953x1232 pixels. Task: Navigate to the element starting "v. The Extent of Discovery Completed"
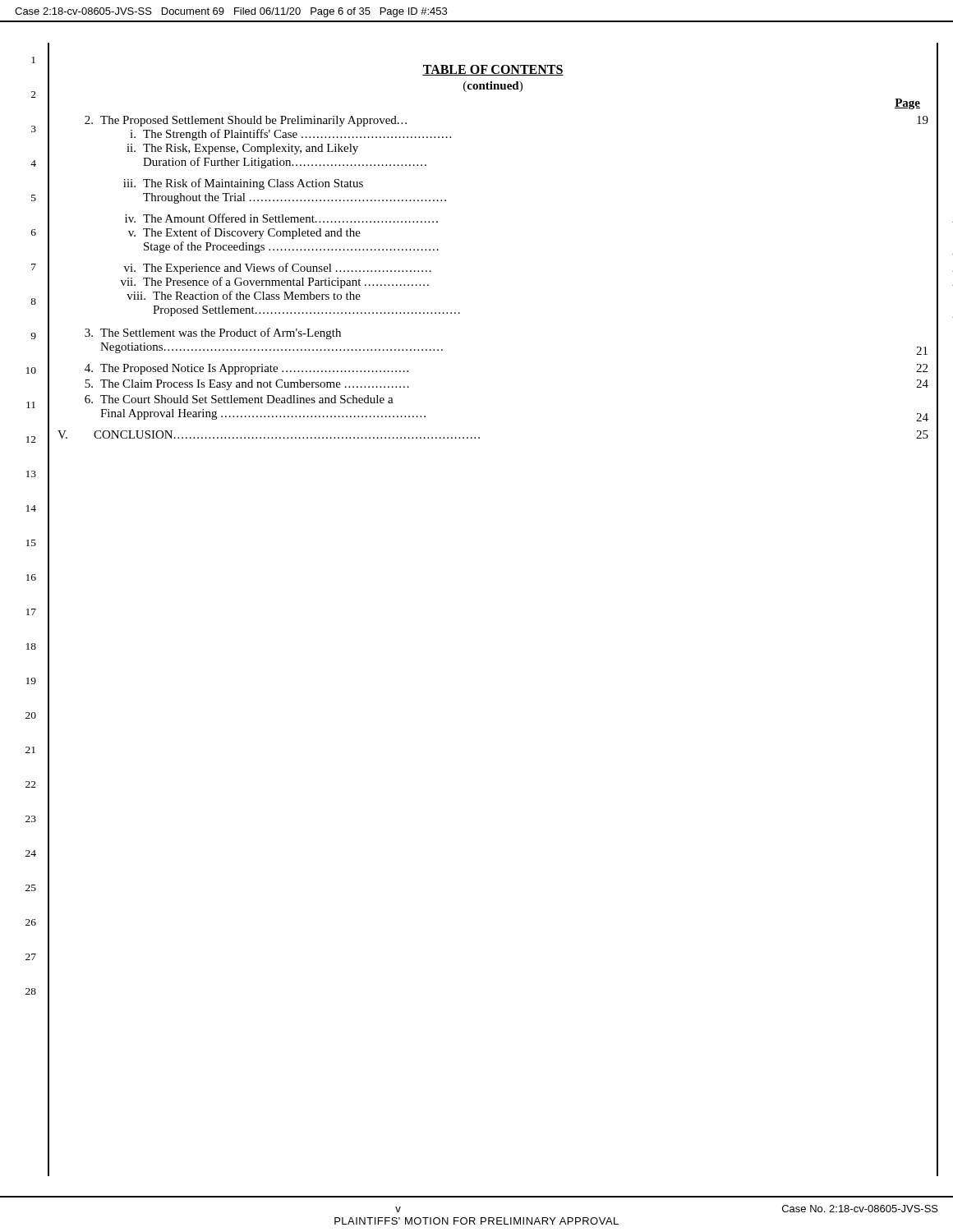point(244,233)
